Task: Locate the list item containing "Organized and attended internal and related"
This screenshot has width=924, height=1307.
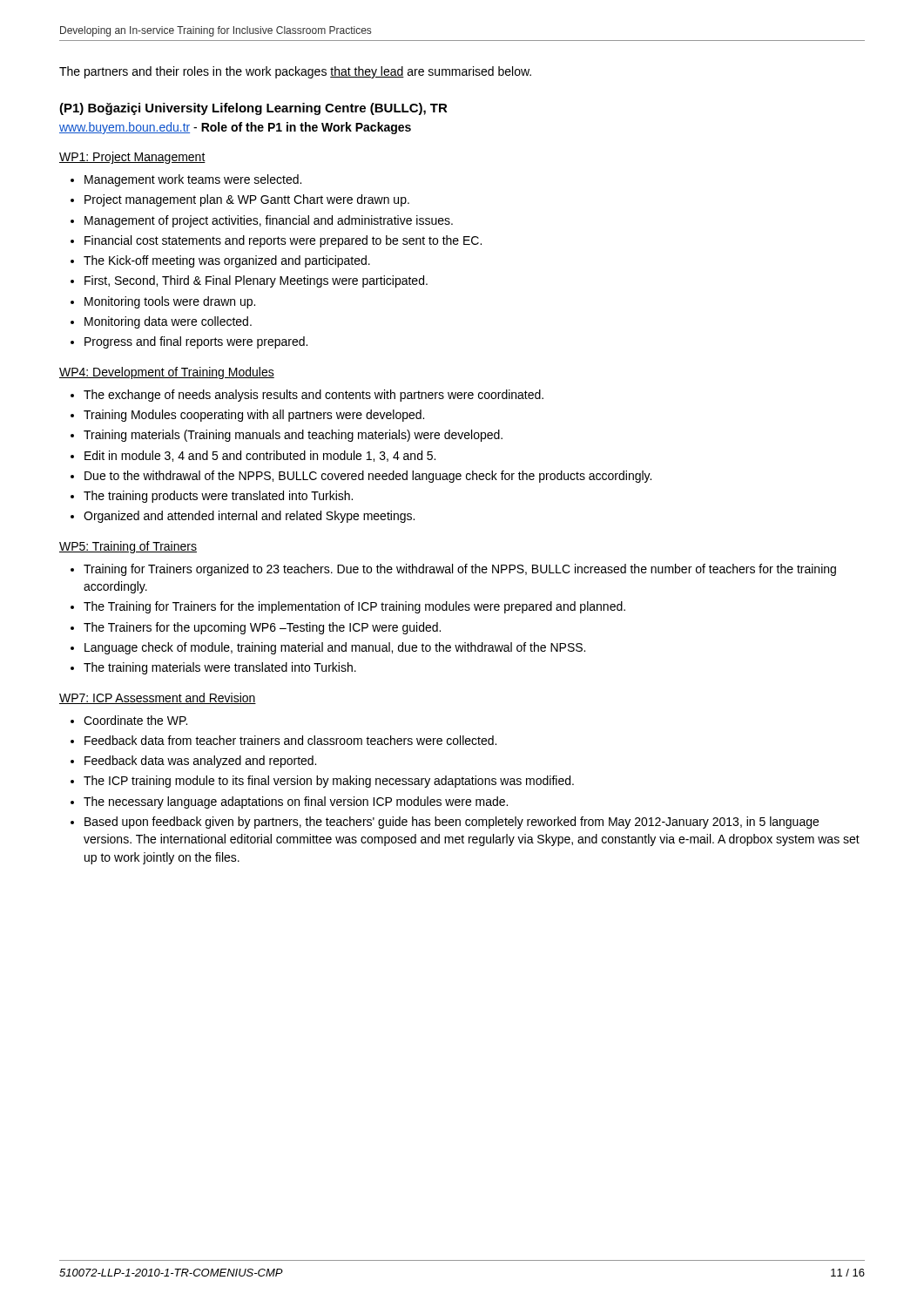Action: [250, 516]
